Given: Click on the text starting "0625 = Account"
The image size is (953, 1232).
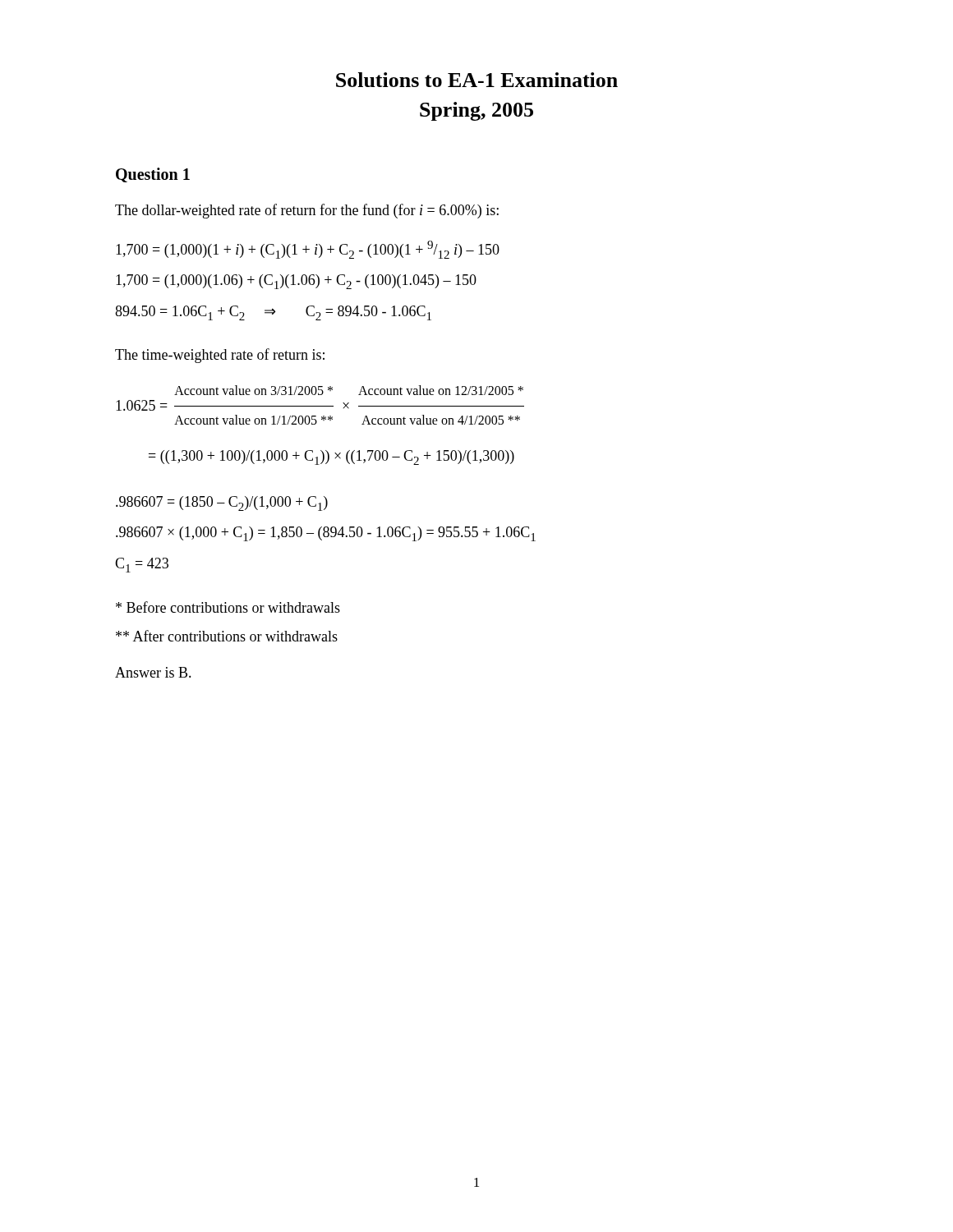Looking at the screenshot, I should pos(476,425).
